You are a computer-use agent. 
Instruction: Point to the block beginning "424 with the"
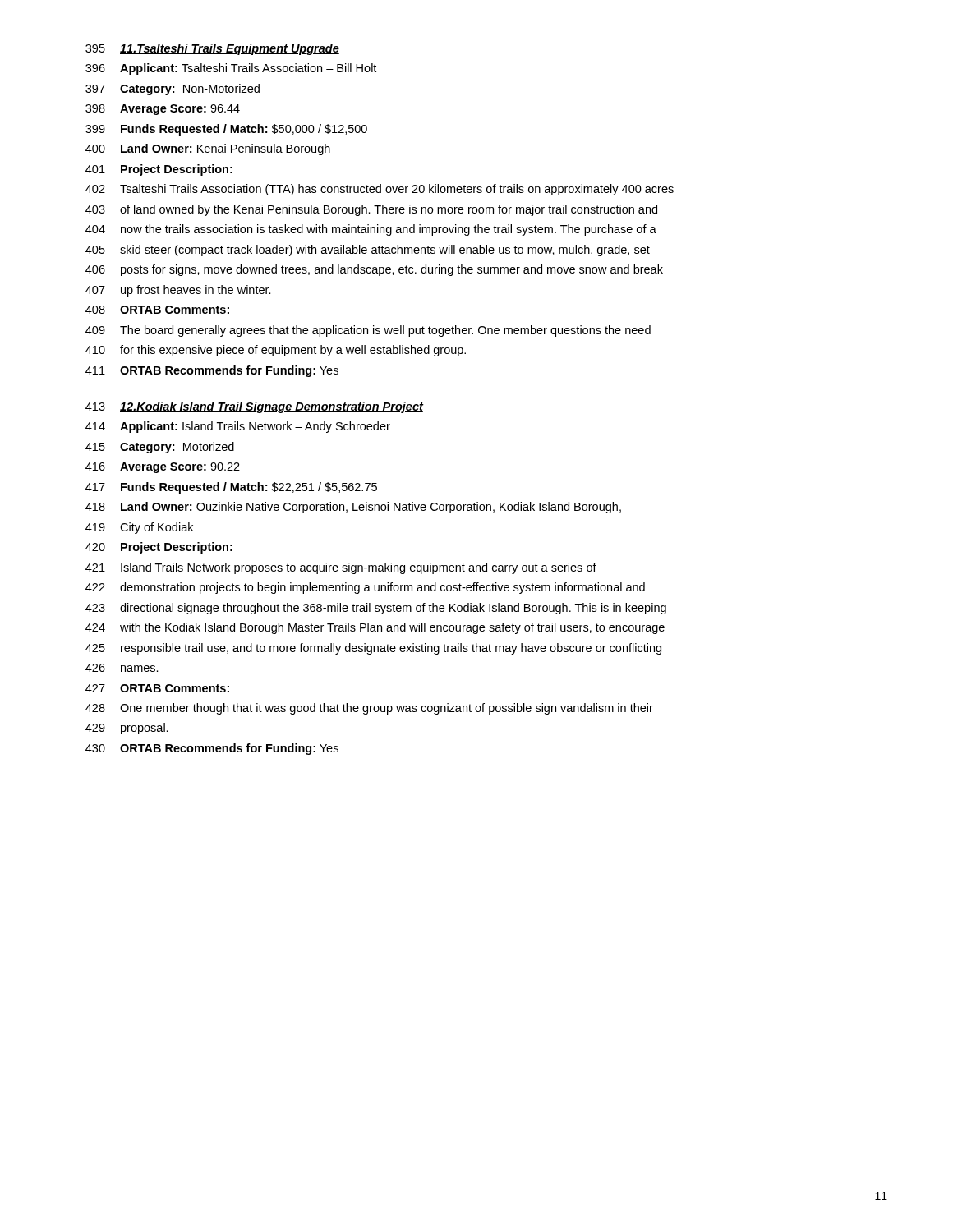click(x=476, y=628)
